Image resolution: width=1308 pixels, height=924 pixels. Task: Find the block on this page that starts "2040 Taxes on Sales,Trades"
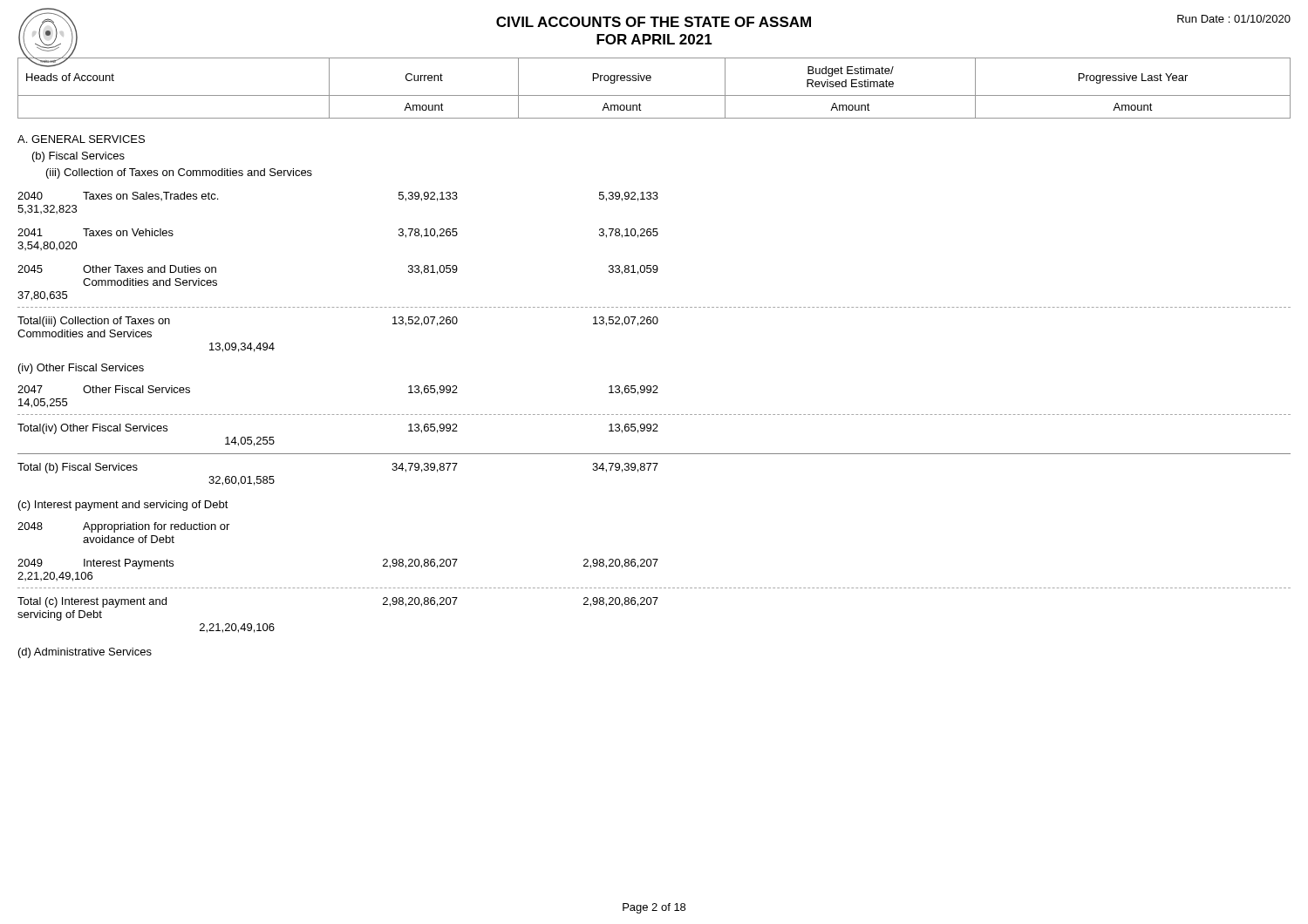point(654,202)
